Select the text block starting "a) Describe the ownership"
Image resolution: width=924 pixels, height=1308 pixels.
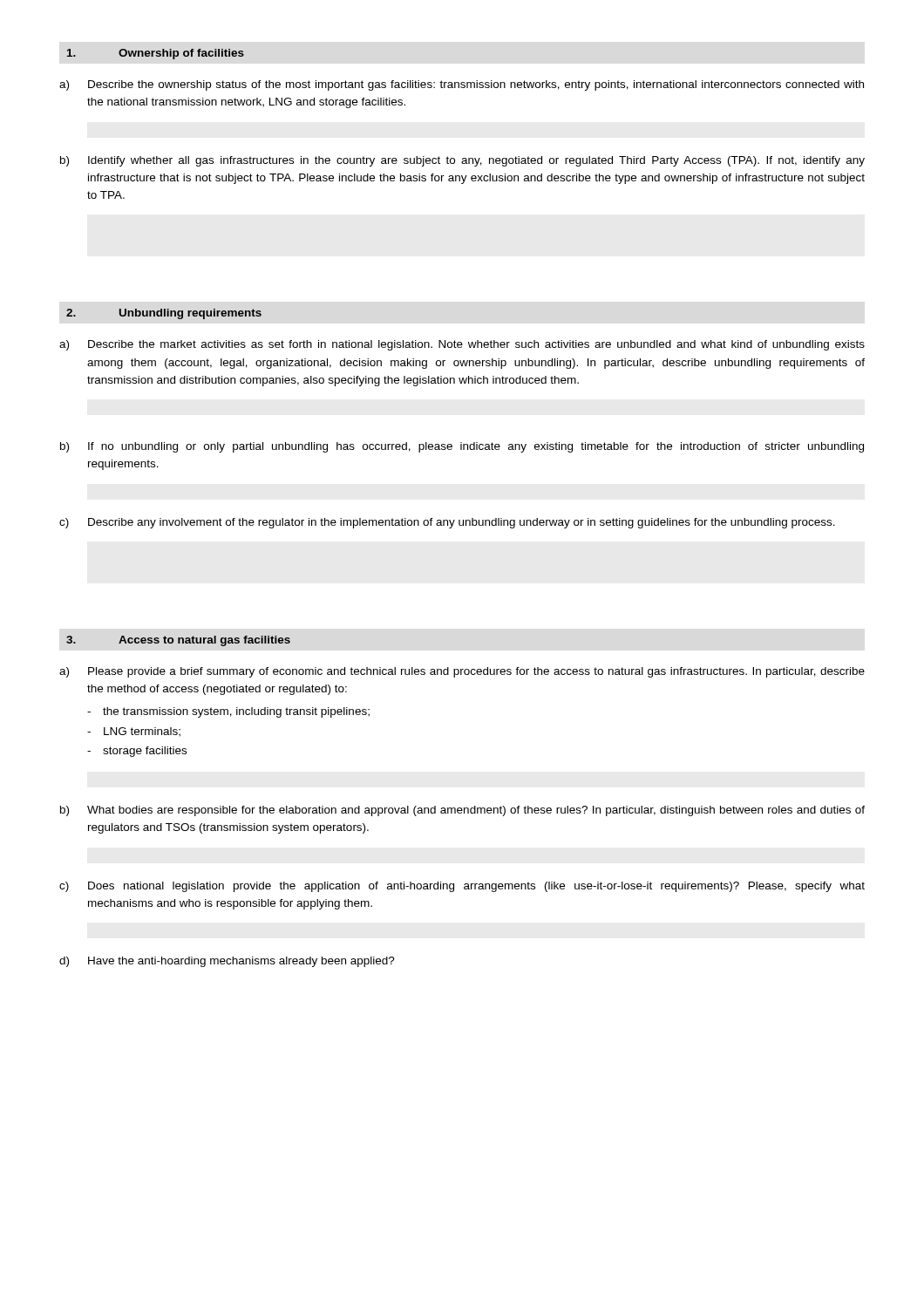point(462,94)
